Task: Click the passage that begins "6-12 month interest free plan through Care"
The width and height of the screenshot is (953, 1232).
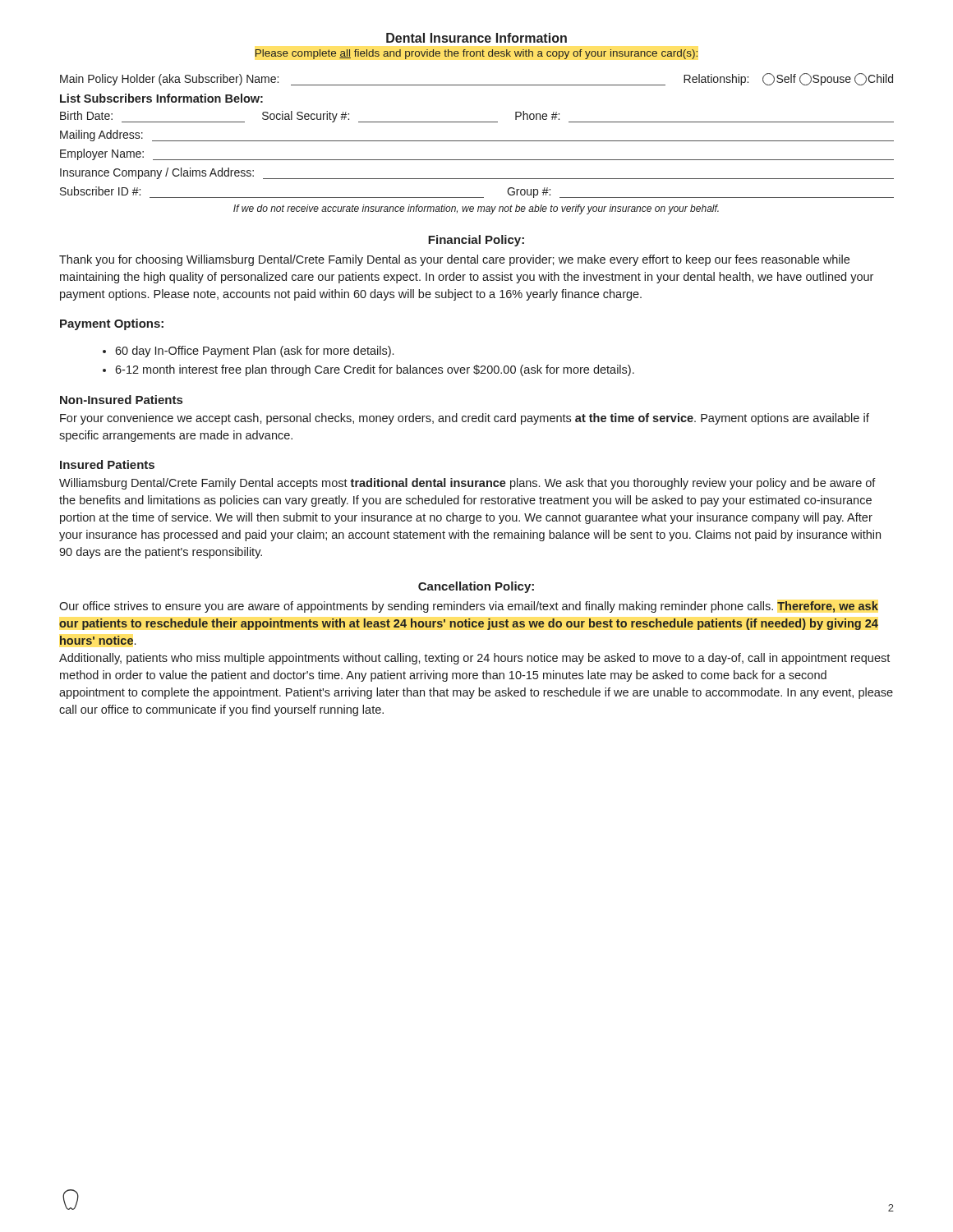Action: pyautogui.click(x=375, y=370)
